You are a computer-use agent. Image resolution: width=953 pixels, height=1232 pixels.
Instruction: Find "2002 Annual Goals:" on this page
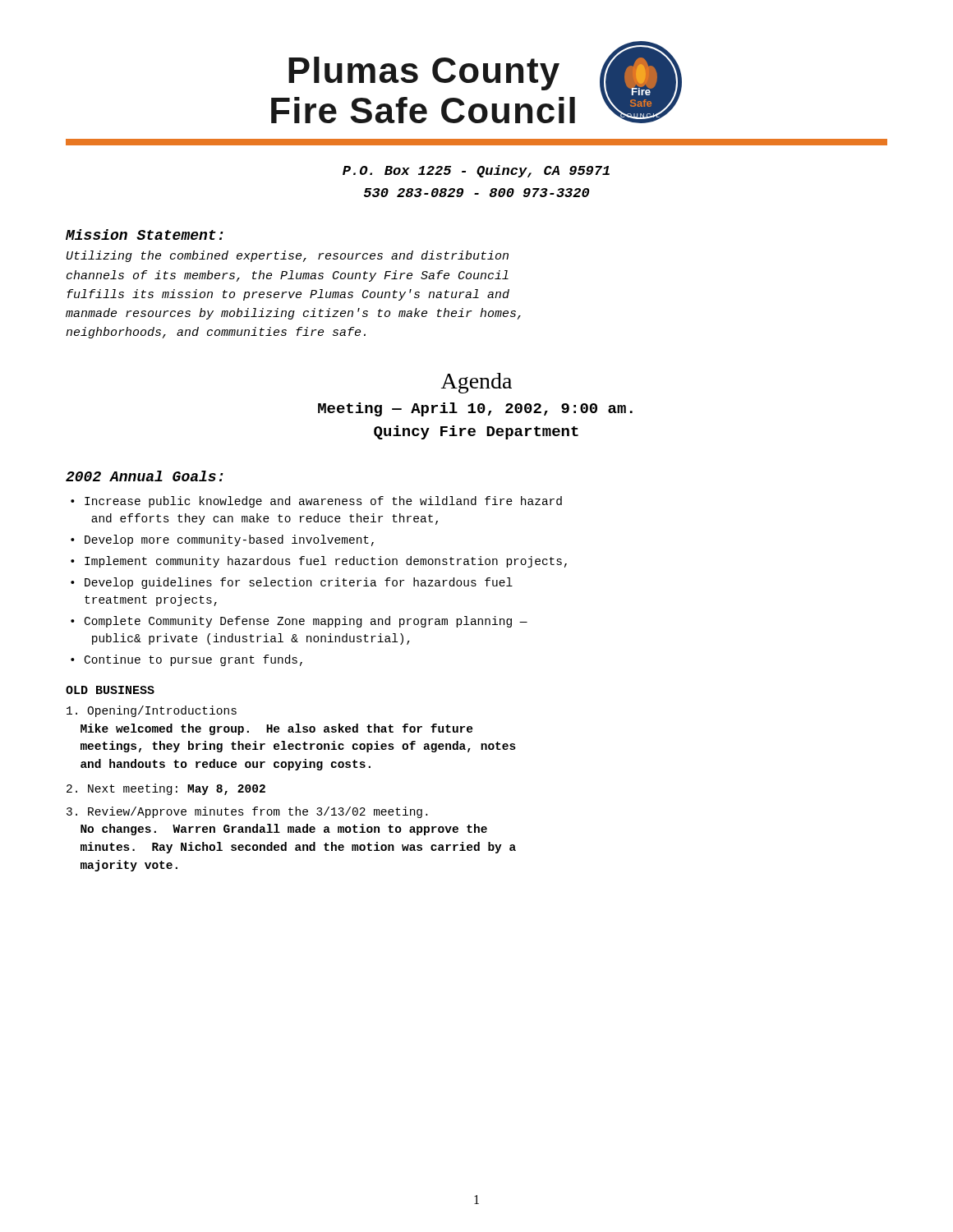[146, 477]
